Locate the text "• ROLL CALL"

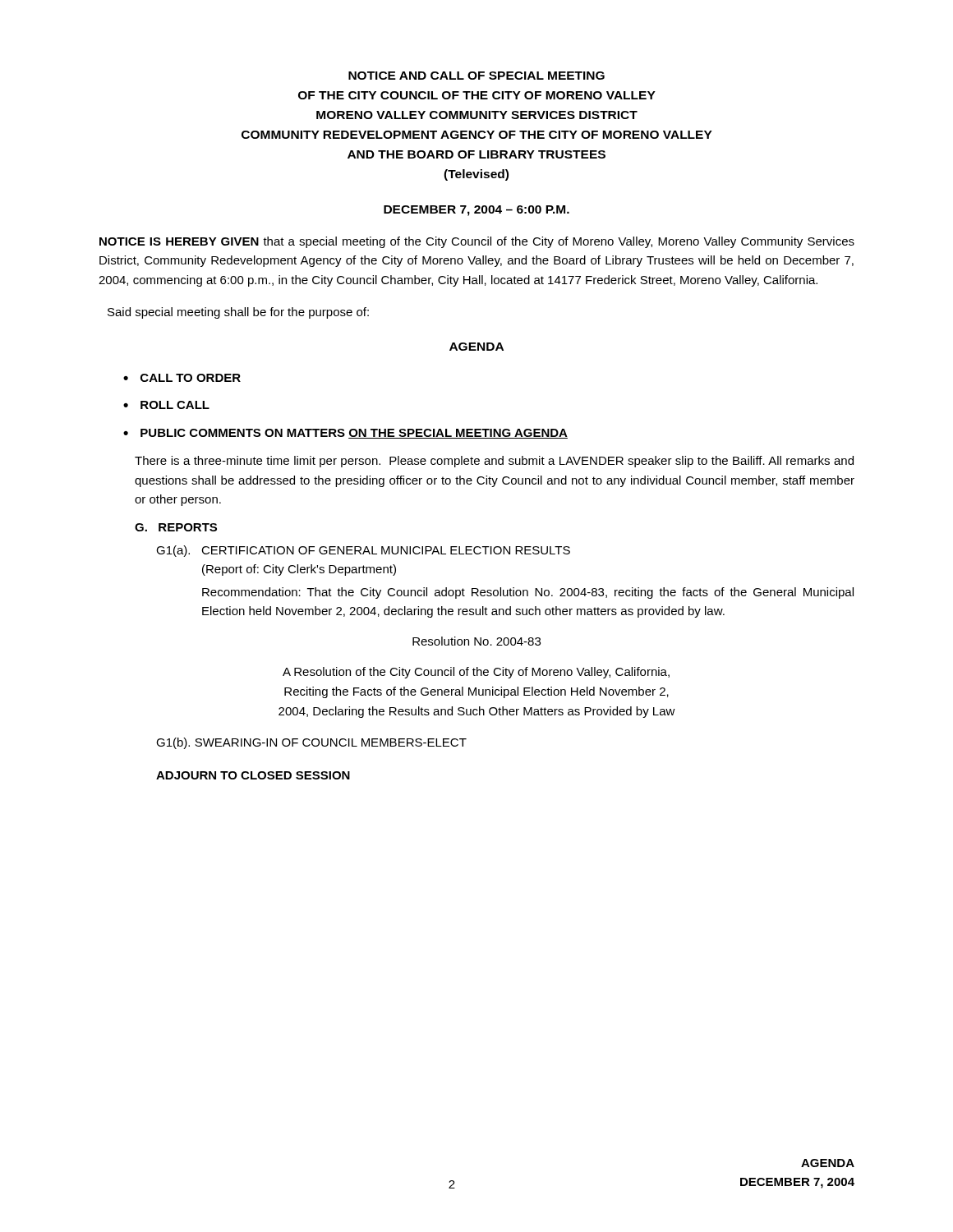click(x=166, y=406)
